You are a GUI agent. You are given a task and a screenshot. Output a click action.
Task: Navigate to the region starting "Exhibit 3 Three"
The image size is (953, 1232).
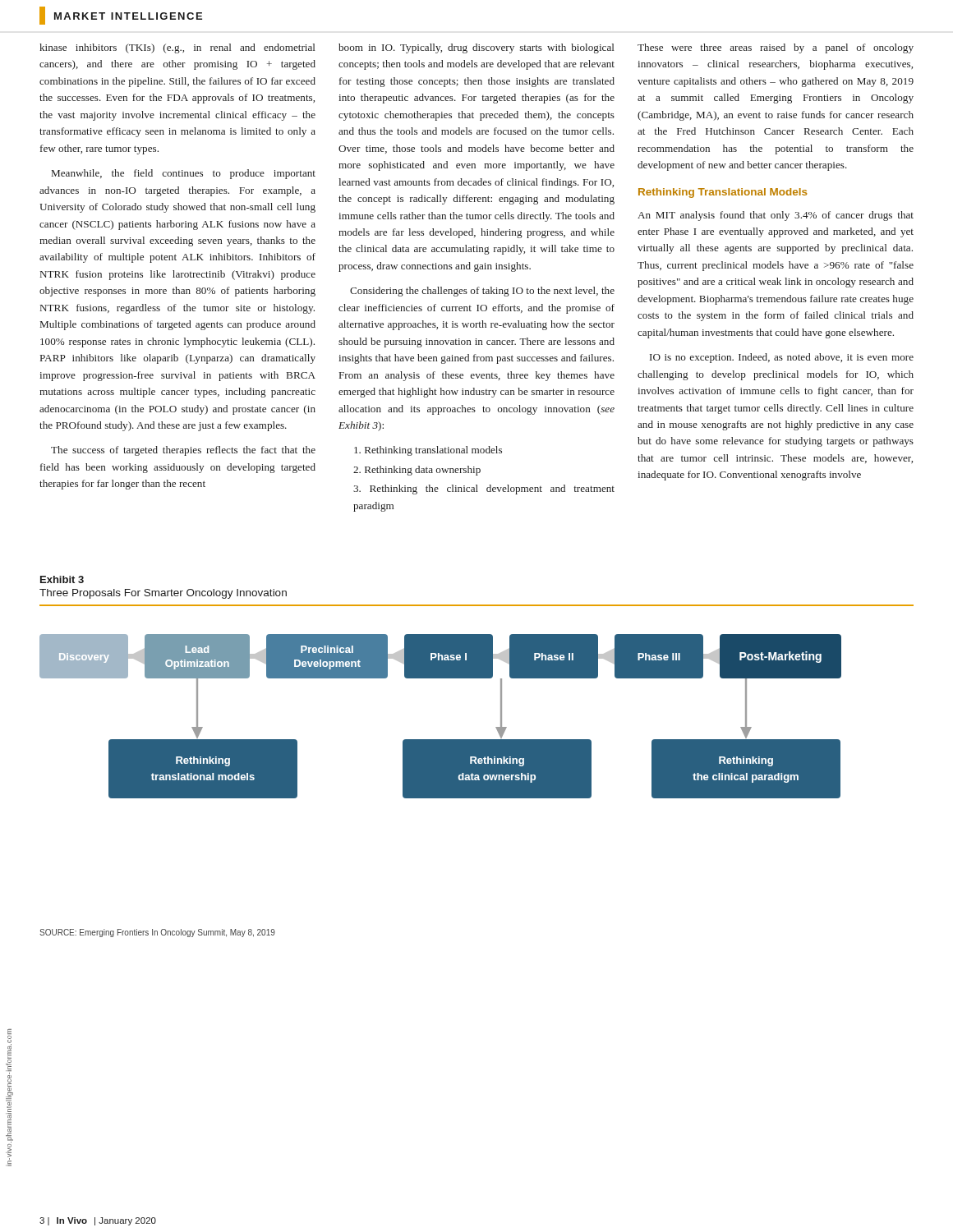(163, 586)
